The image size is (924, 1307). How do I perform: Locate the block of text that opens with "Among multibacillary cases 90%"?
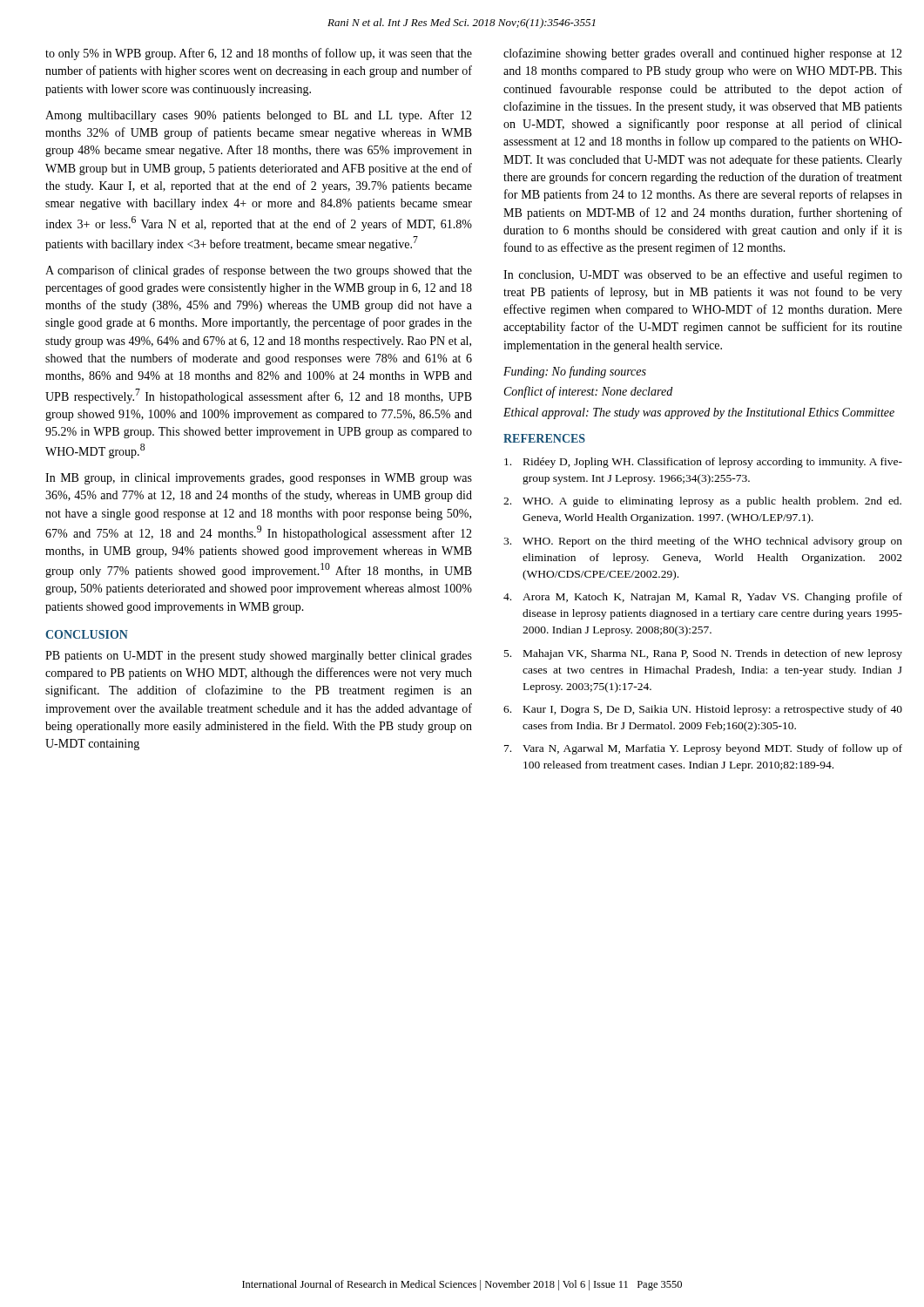(x=259, y=180)
